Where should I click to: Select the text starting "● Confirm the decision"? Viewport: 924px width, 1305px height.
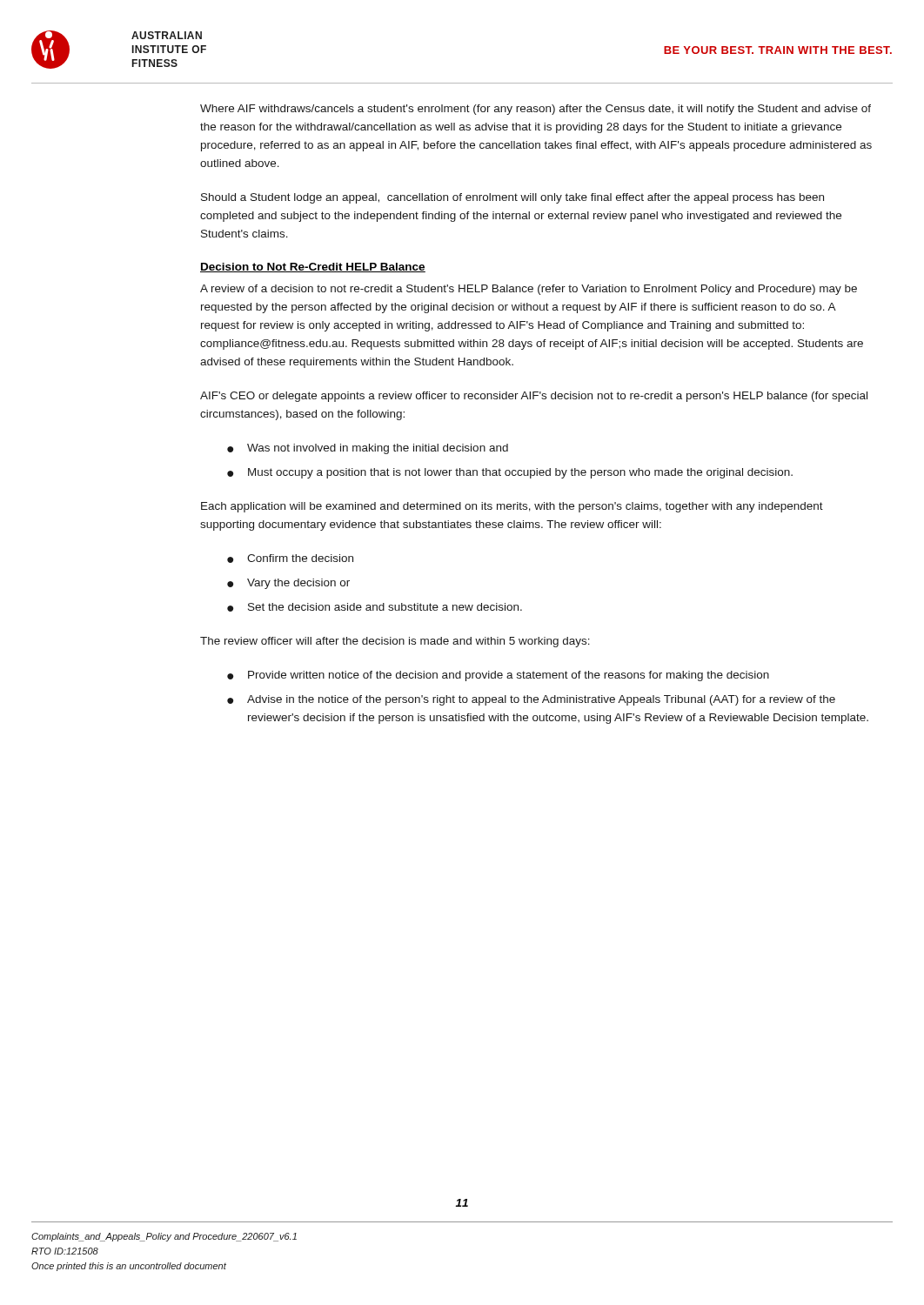pyautogui.click(x=290, y=559)
